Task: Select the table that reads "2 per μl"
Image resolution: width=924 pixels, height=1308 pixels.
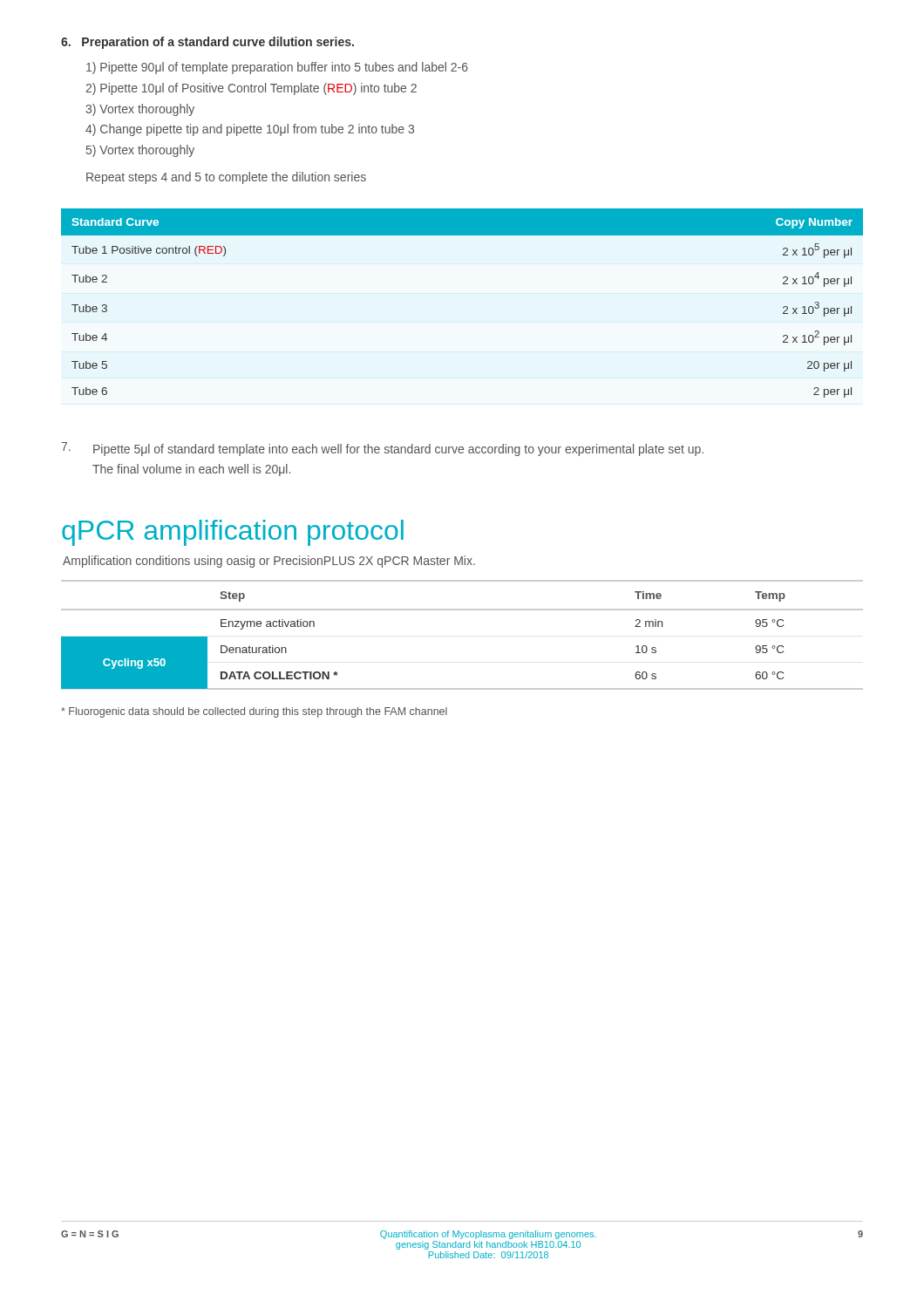Action: 462,306
